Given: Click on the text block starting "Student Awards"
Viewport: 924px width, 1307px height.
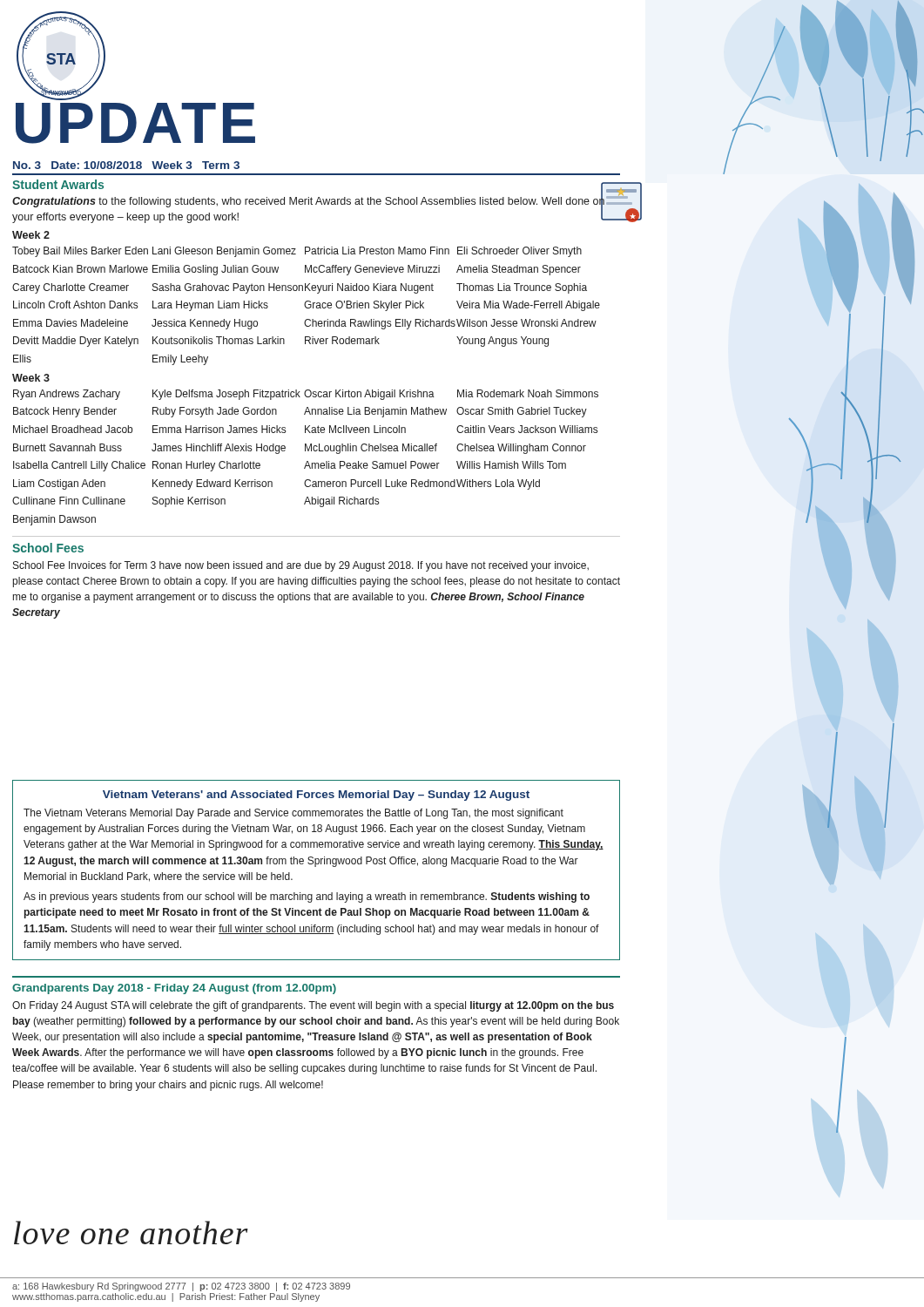Looking at the screenshot, I should coord(58,185).
